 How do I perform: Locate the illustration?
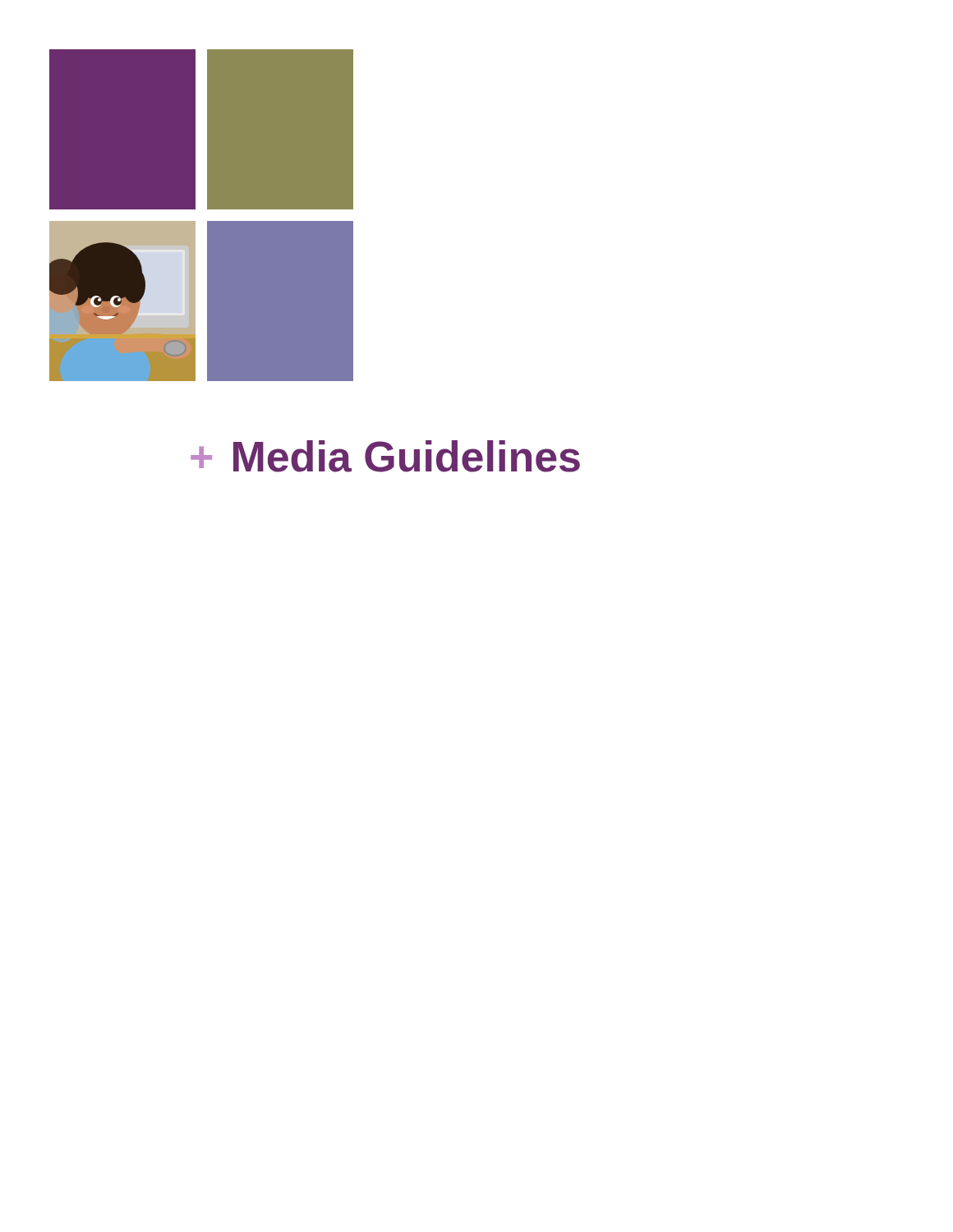[x=201, y=230]
